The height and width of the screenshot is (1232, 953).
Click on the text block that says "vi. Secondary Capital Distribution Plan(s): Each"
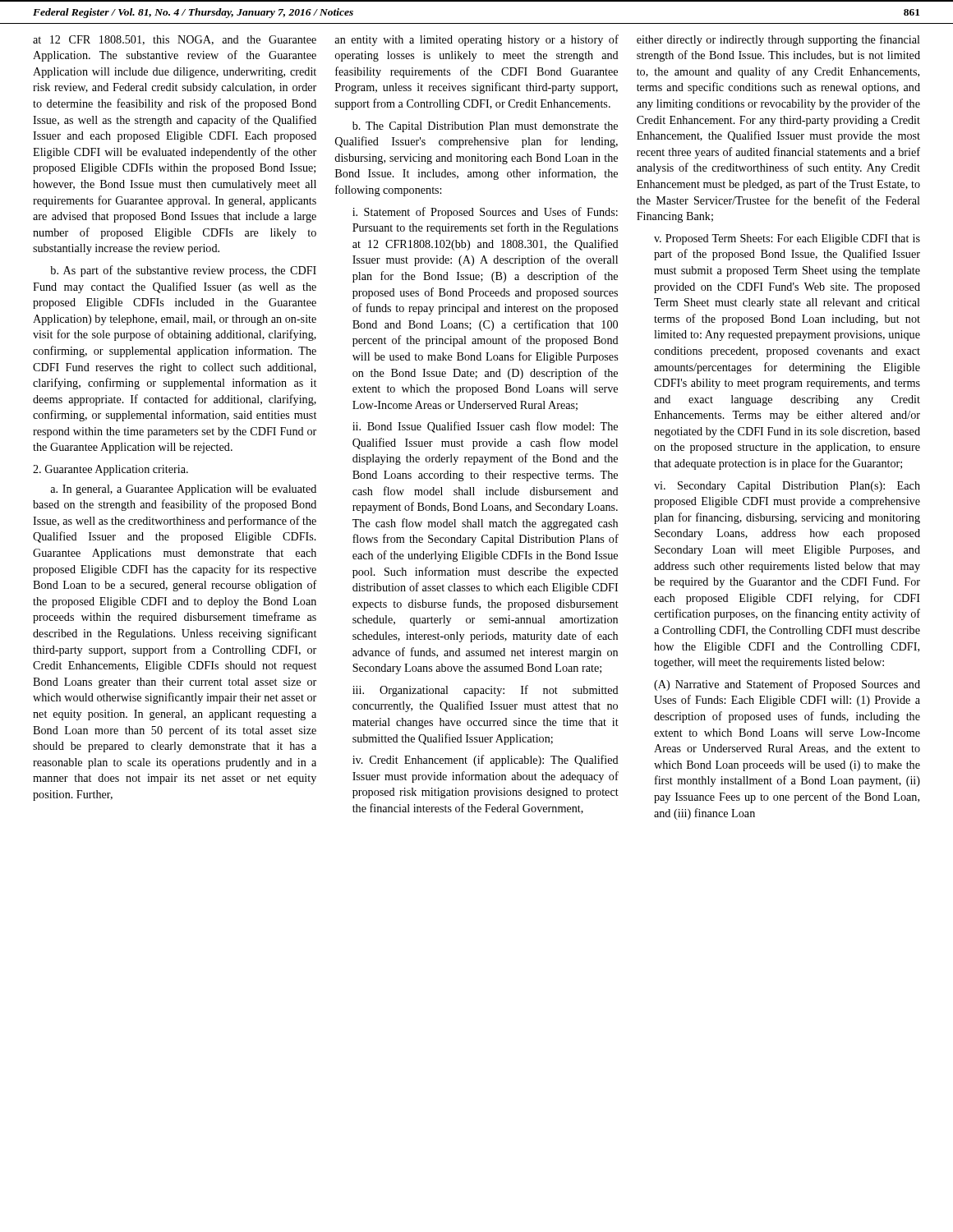tap(778, 574)
